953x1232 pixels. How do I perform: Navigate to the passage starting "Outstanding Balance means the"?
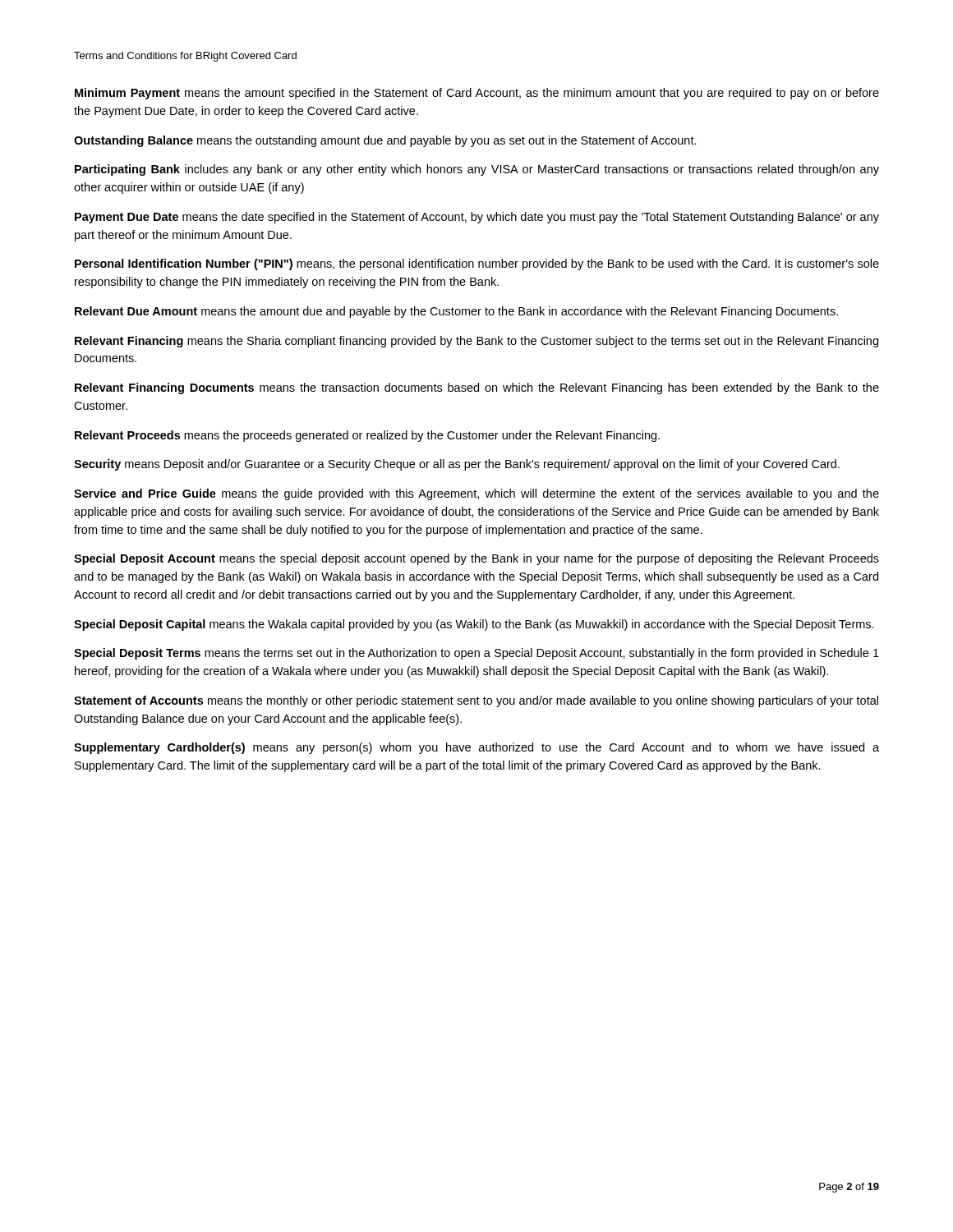coord(386,140)
